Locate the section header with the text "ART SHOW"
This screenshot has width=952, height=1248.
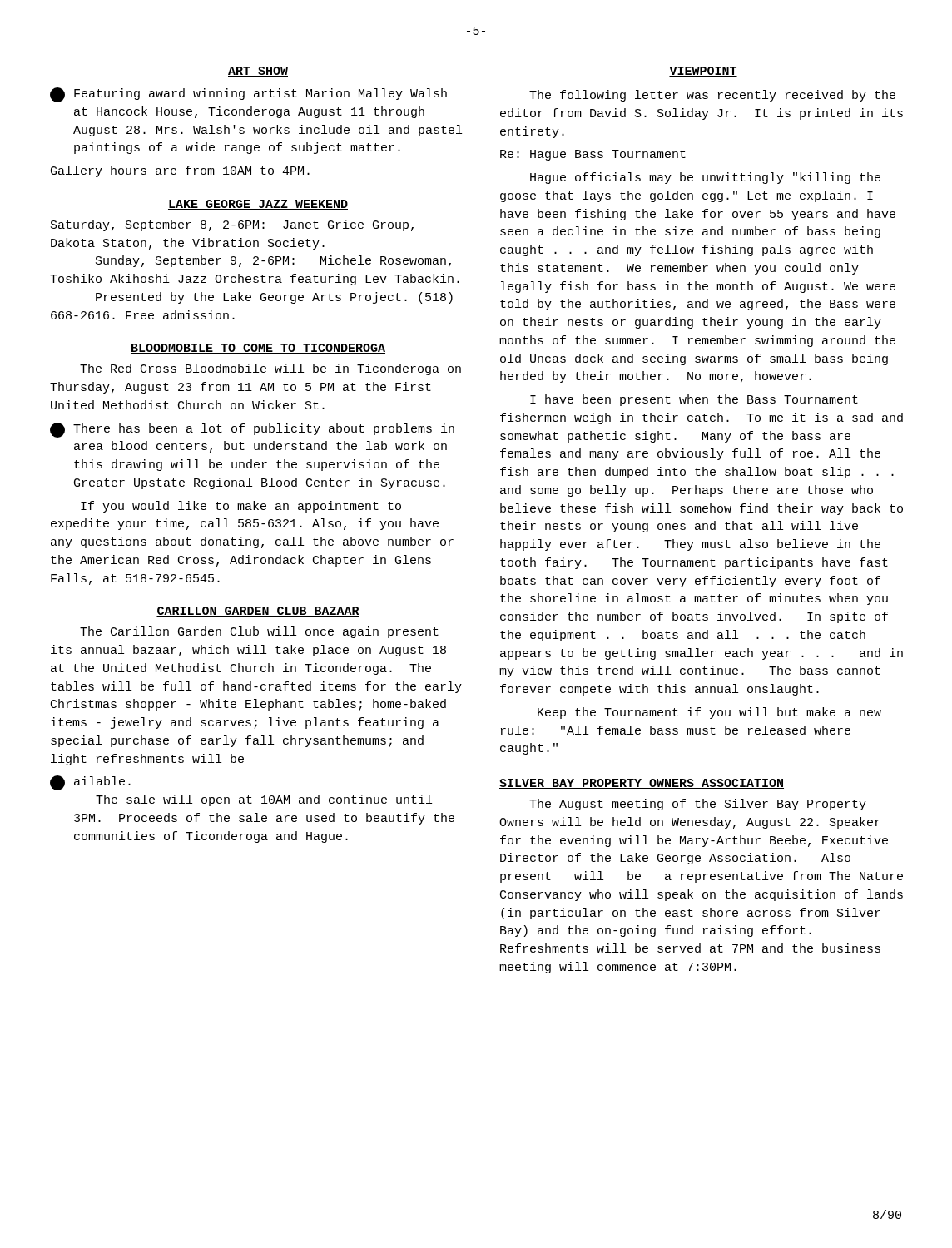tap(258, 72)
